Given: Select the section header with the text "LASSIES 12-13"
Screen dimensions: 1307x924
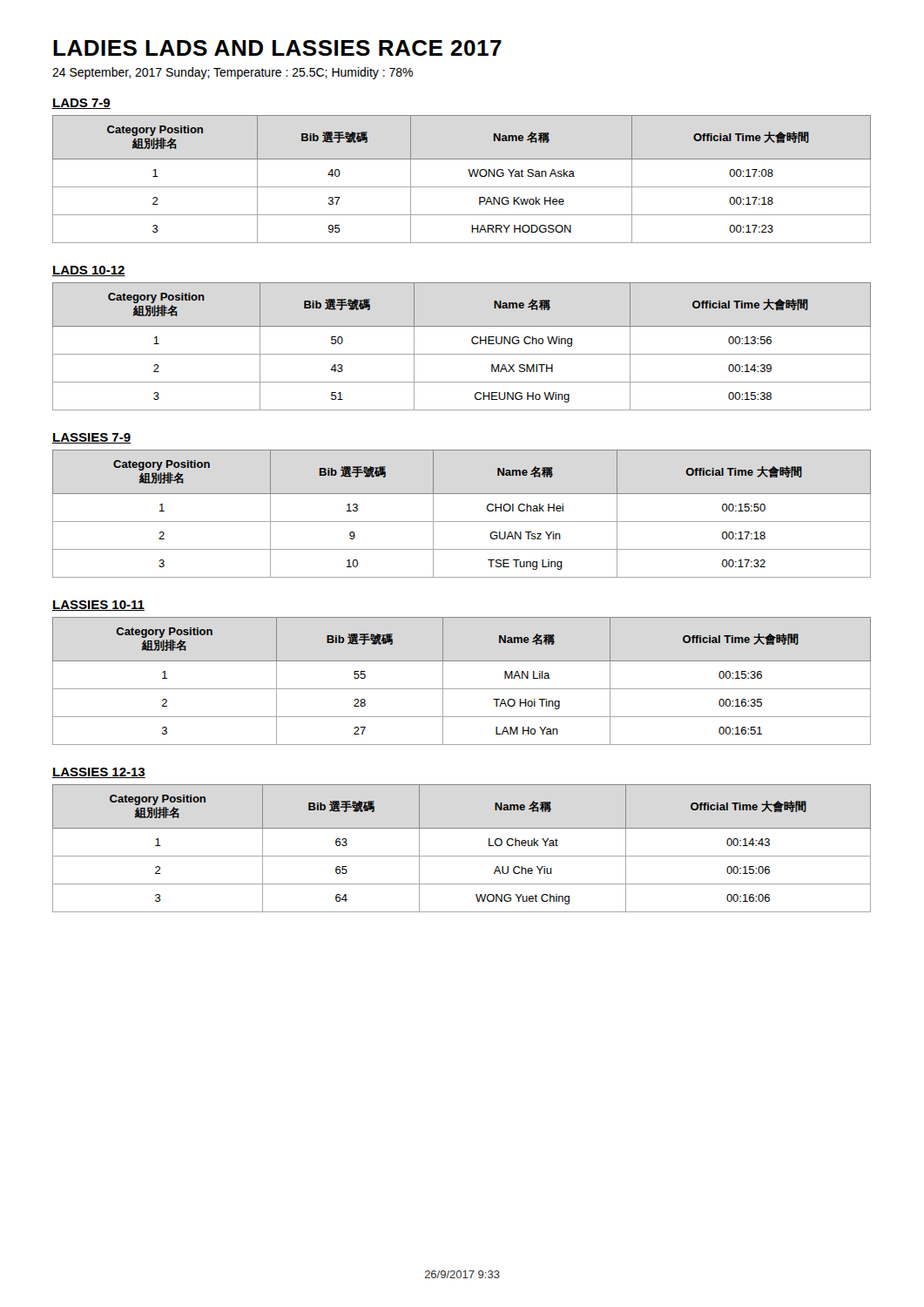Looking at the screenshot, I should click(x=99, y=772).
